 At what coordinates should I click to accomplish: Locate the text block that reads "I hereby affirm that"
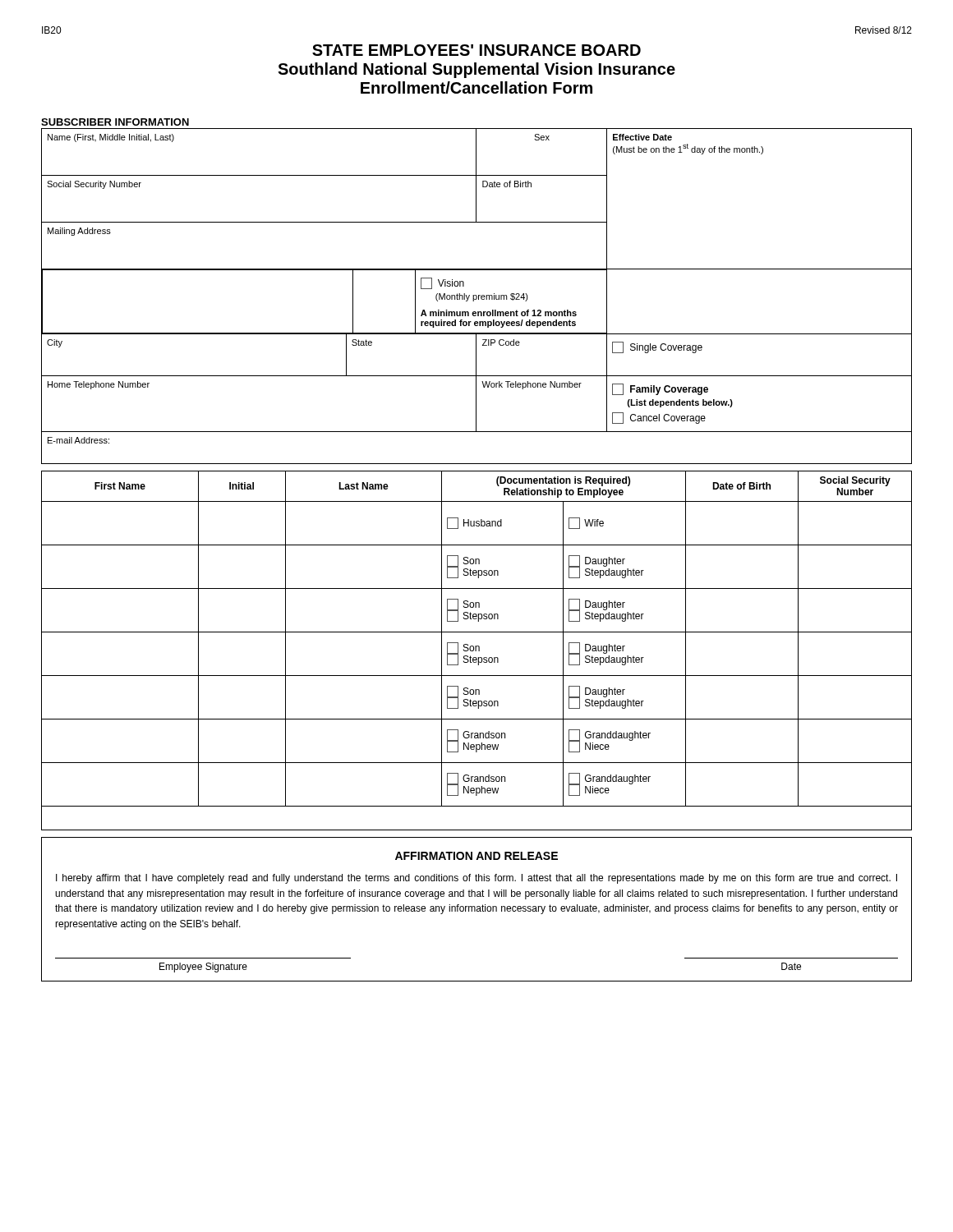476,901
